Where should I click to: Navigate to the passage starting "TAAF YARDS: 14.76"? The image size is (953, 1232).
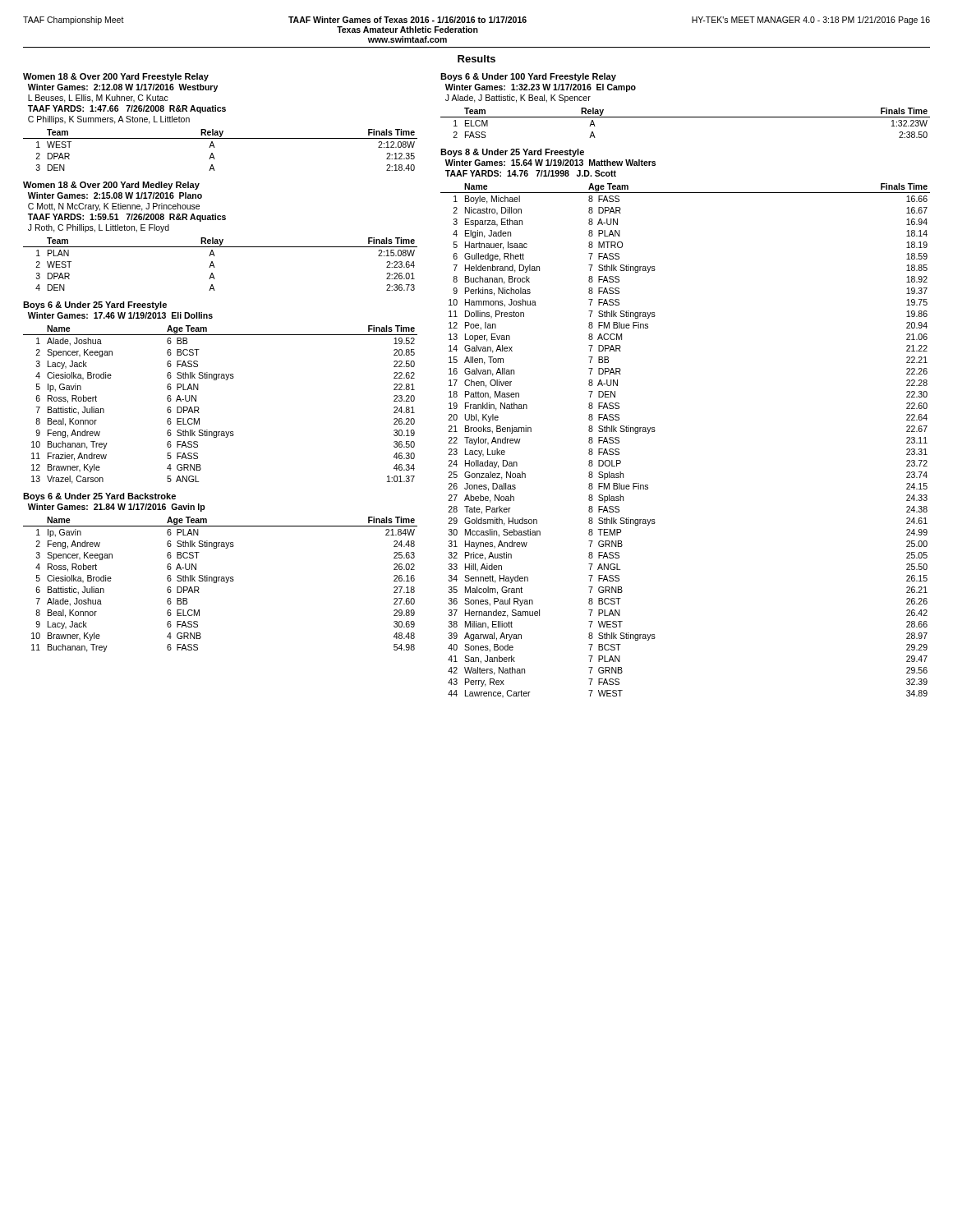[x=528, y=173]
